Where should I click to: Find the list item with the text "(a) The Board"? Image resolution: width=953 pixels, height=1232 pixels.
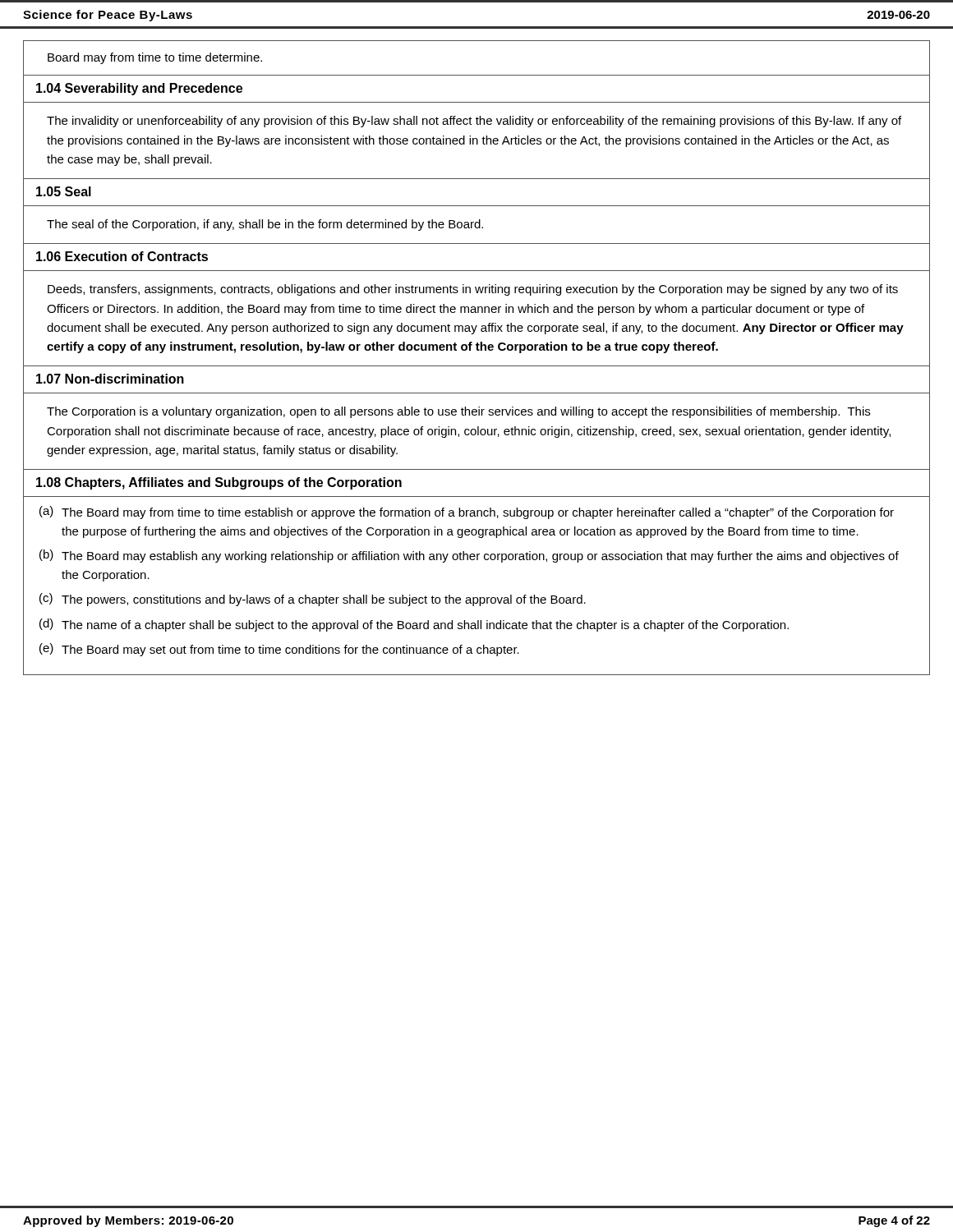[x=476, y=522]
